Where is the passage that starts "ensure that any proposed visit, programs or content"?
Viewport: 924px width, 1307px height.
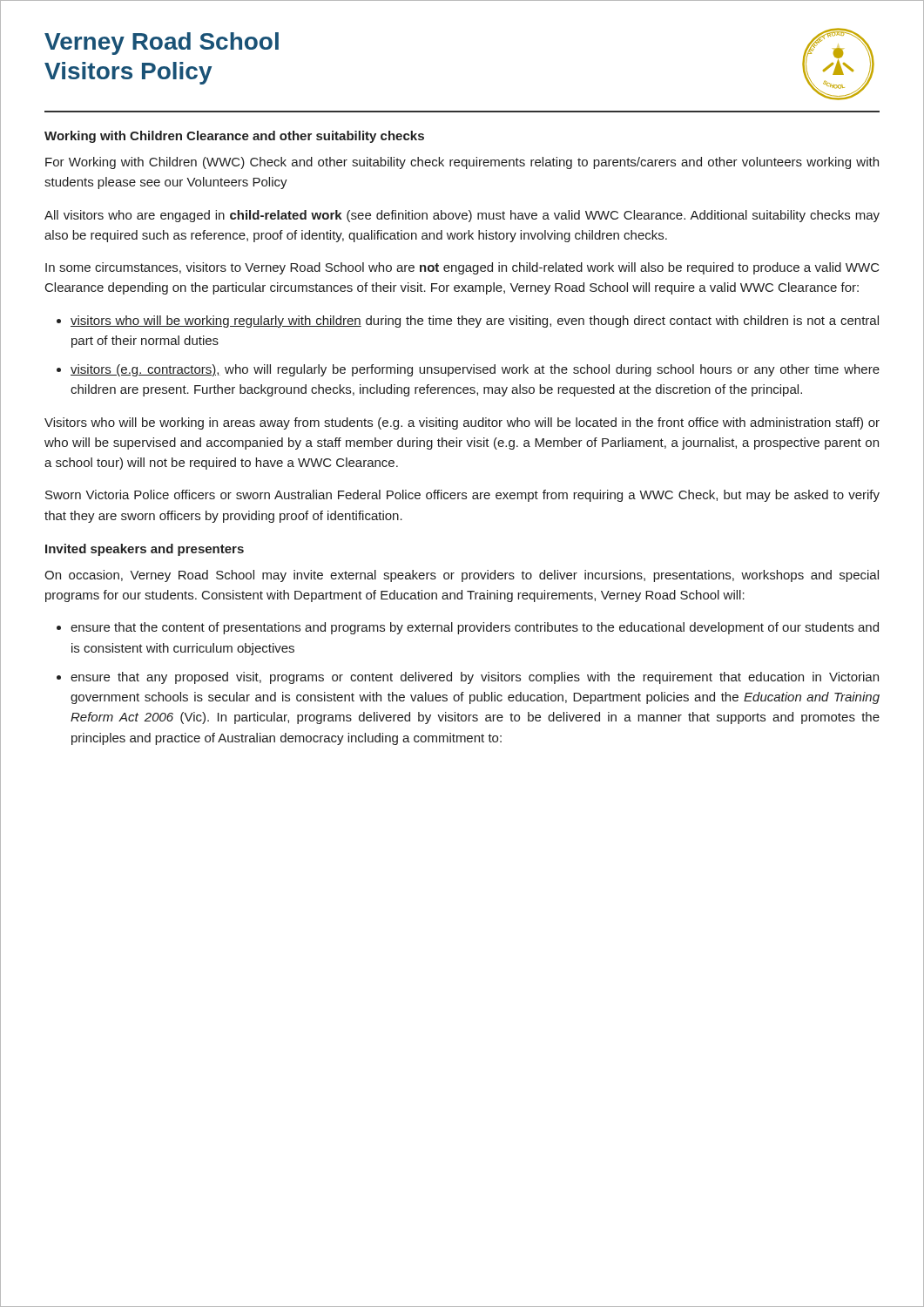pyautogui.click(x=475, y=707)
